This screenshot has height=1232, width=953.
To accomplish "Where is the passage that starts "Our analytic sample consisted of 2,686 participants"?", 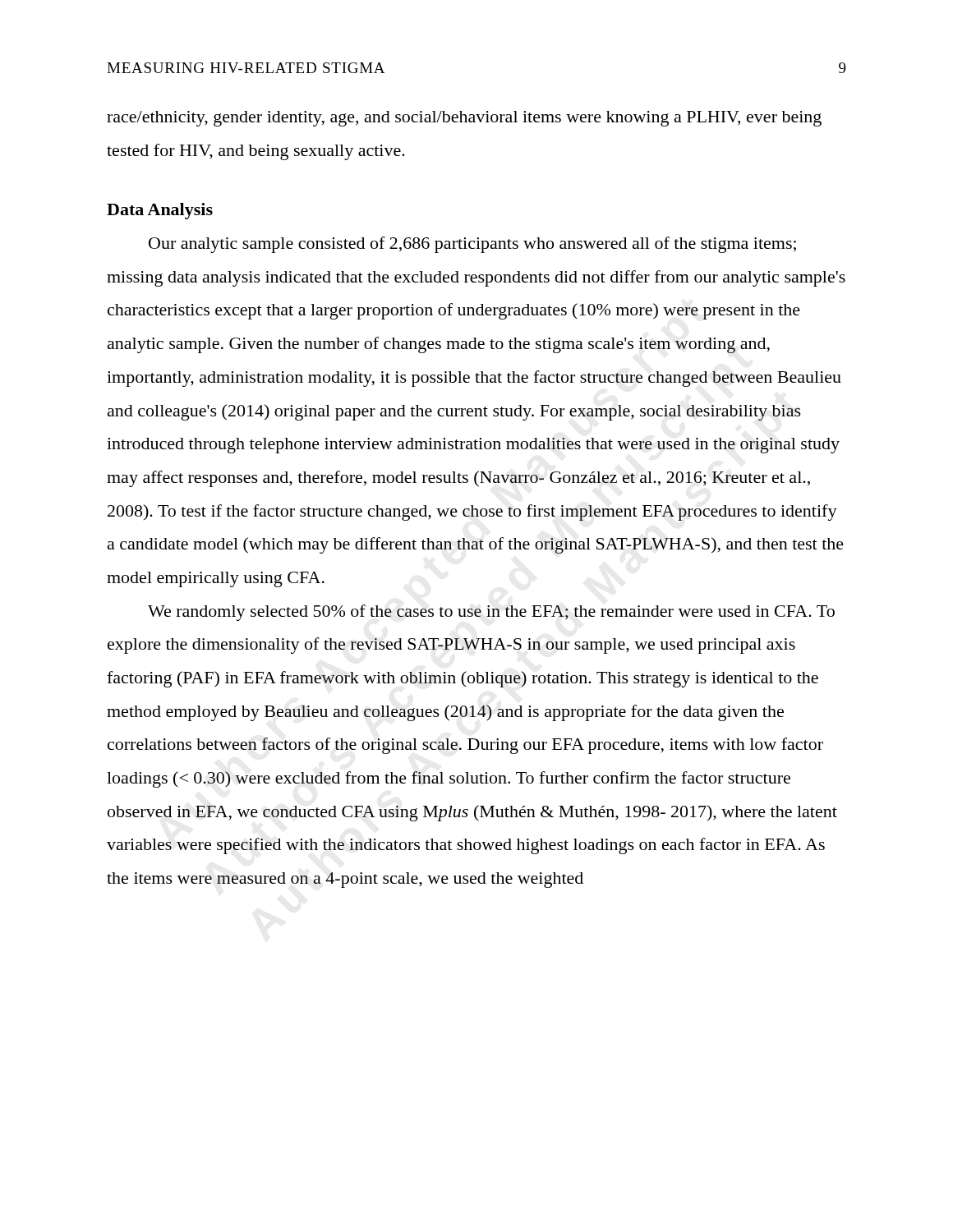I will point(476,410).
